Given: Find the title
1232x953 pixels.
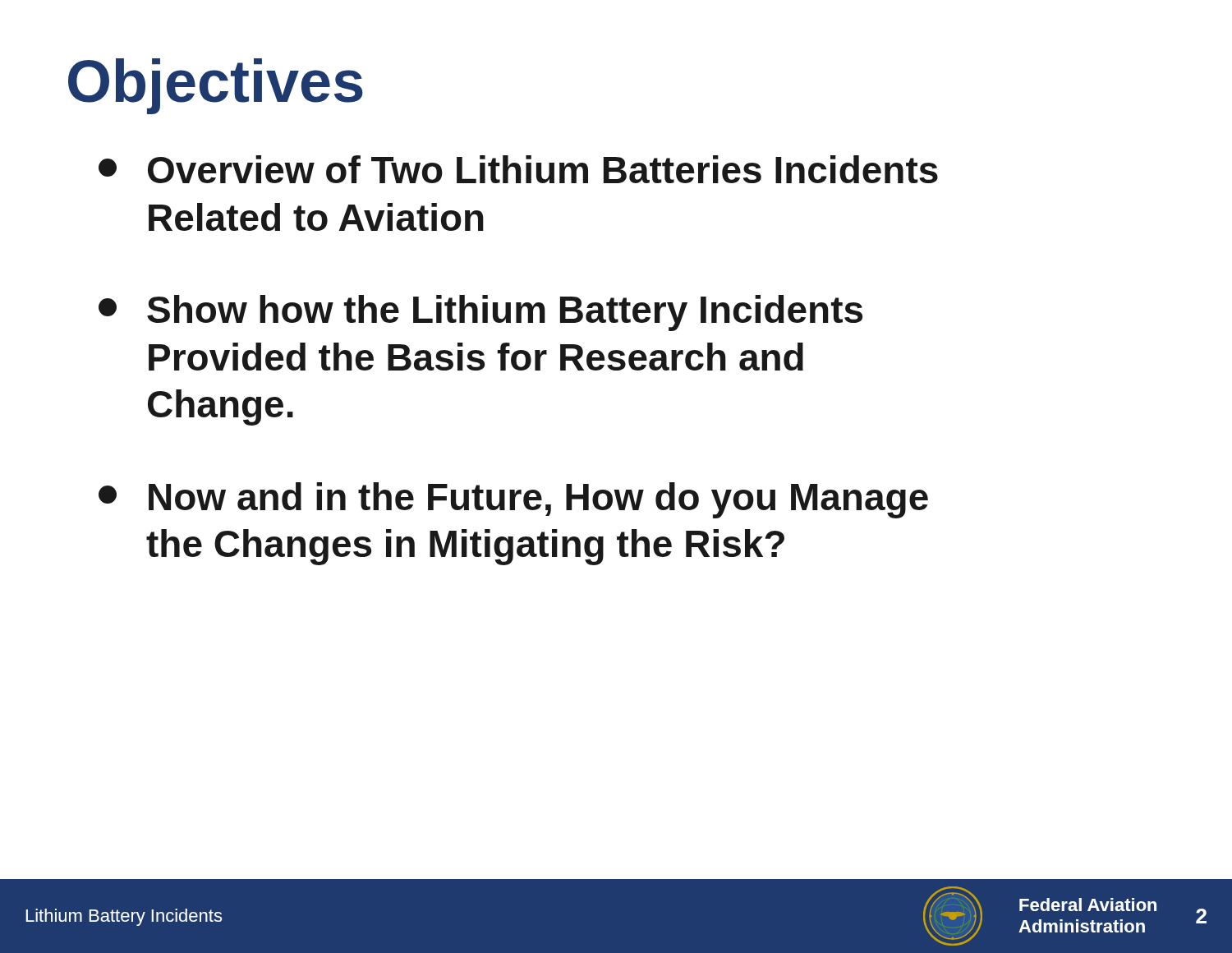Looking at the screenshot, I should click(x=215, y=82).
